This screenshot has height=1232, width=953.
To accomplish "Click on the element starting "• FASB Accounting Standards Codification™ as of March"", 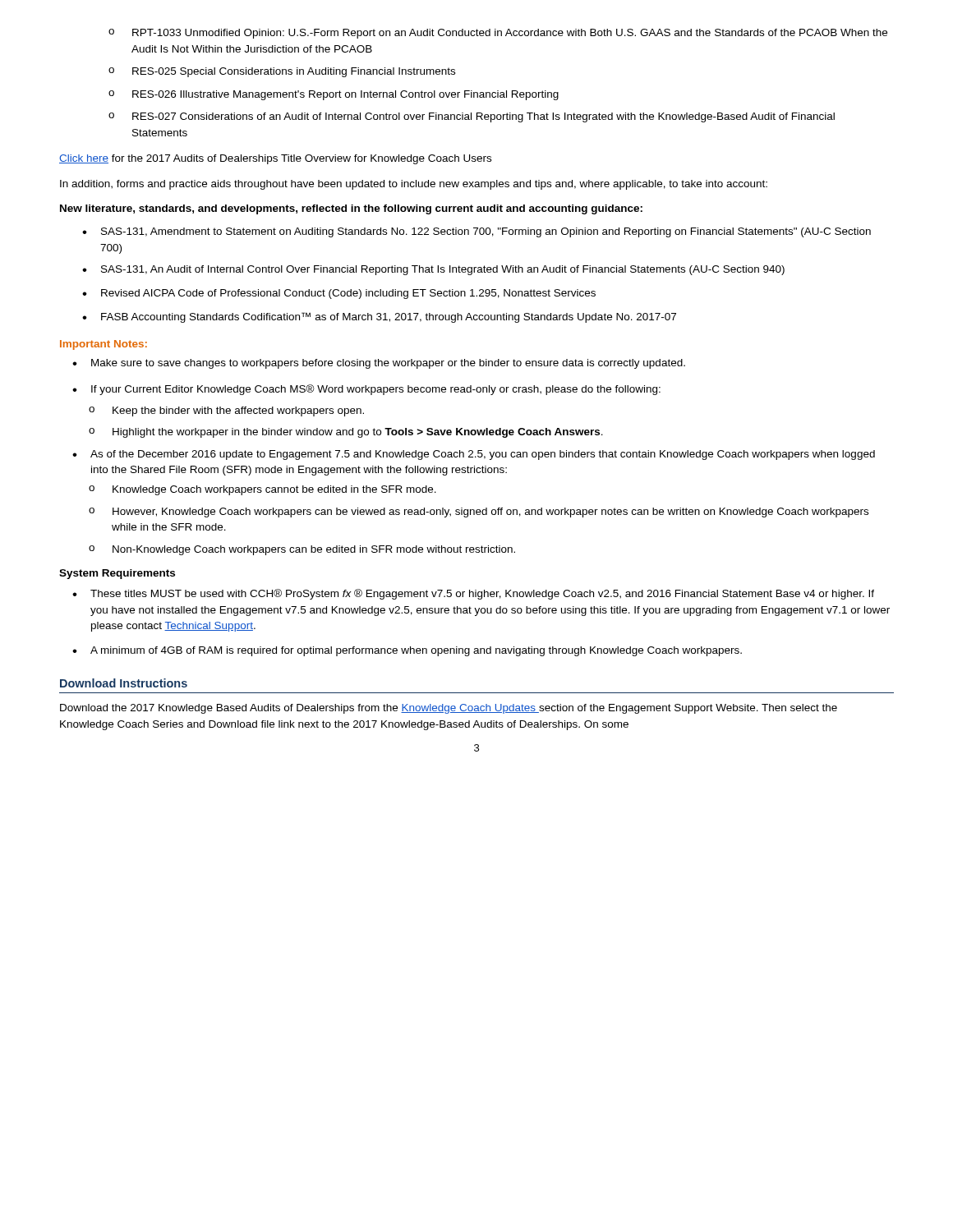I will 488,318.
